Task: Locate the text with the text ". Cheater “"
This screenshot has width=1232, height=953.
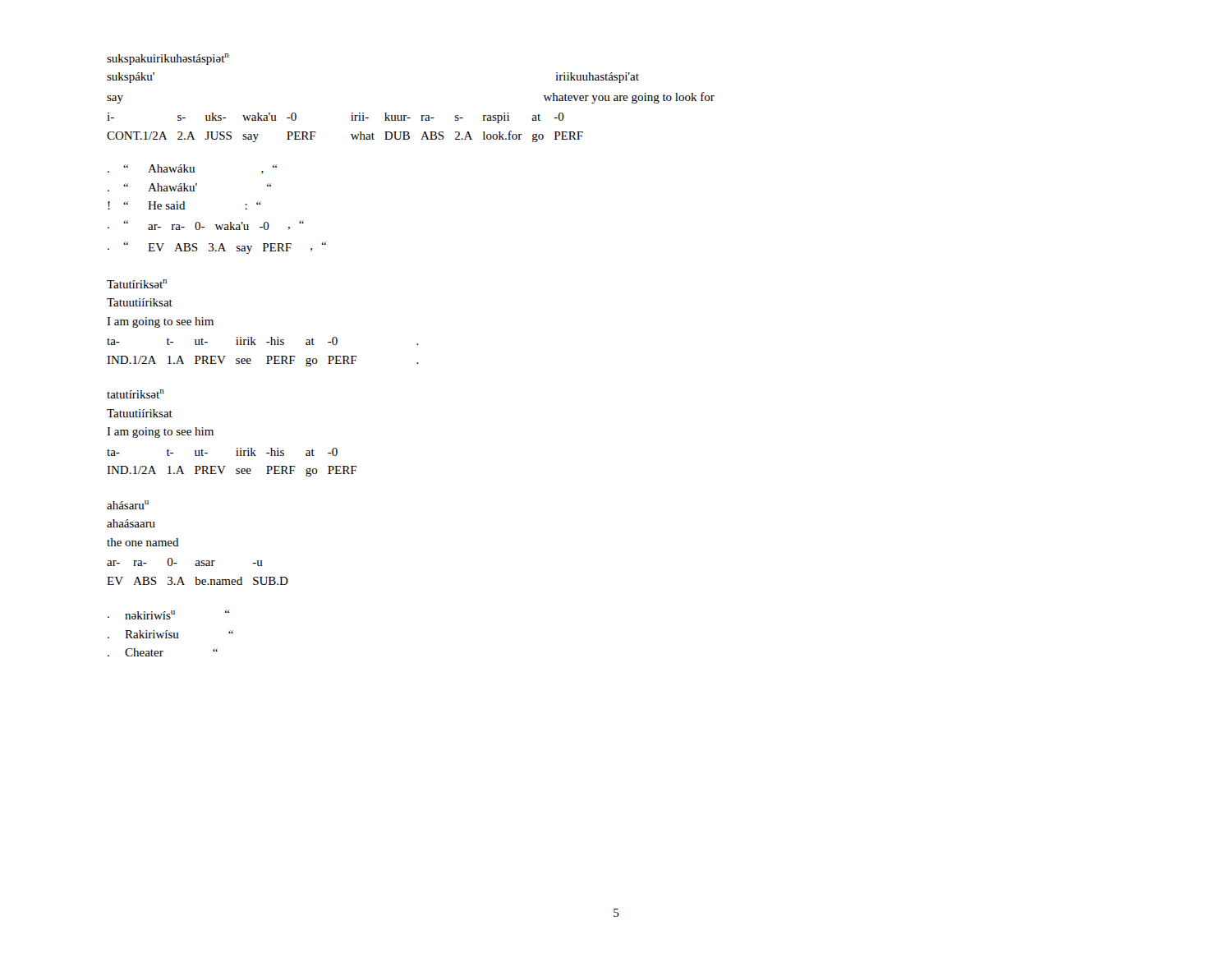Action: (x=162, y=653)
